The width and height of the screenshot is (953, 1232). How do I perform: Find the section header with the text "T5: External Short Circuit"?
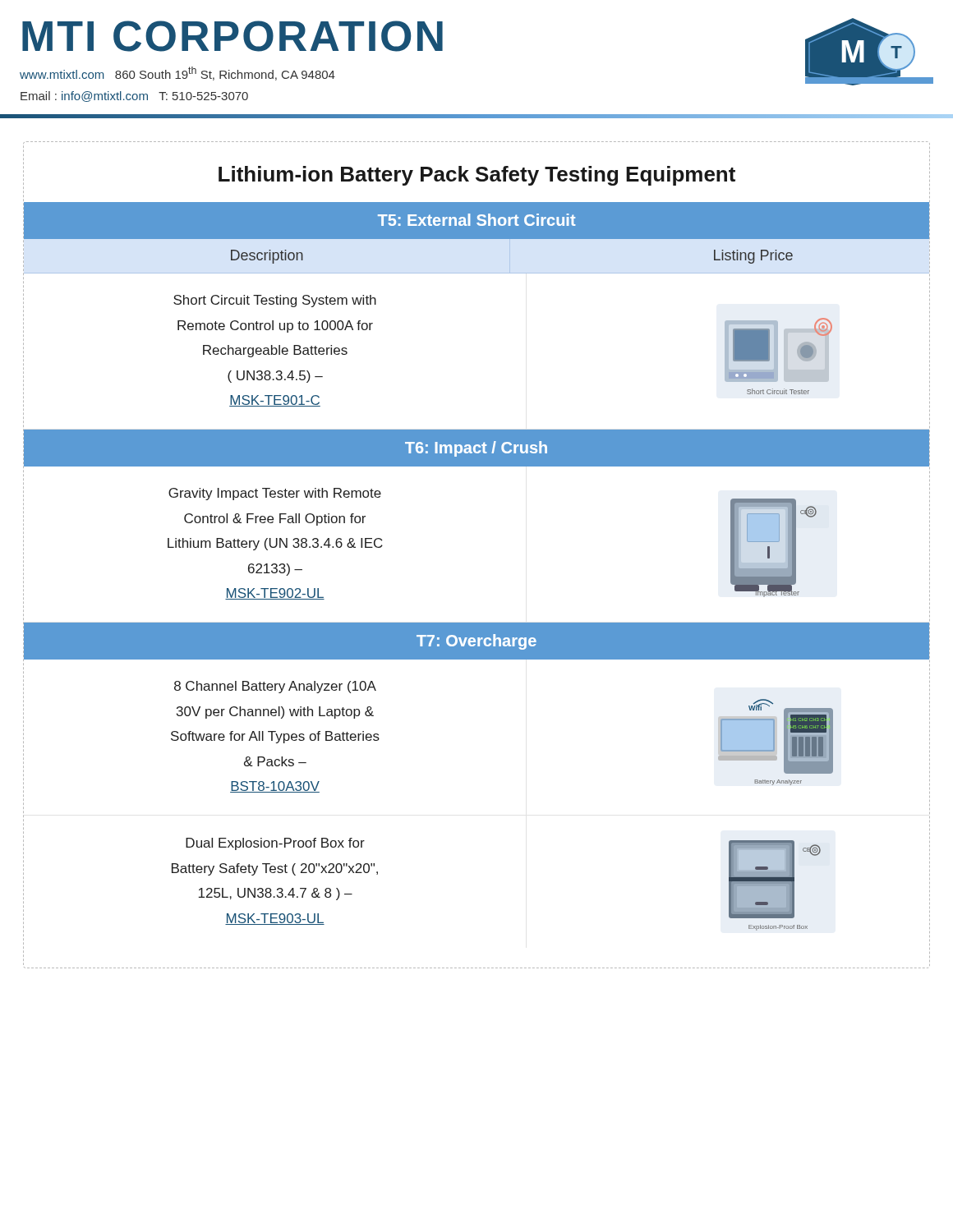[x=476, y=220]
